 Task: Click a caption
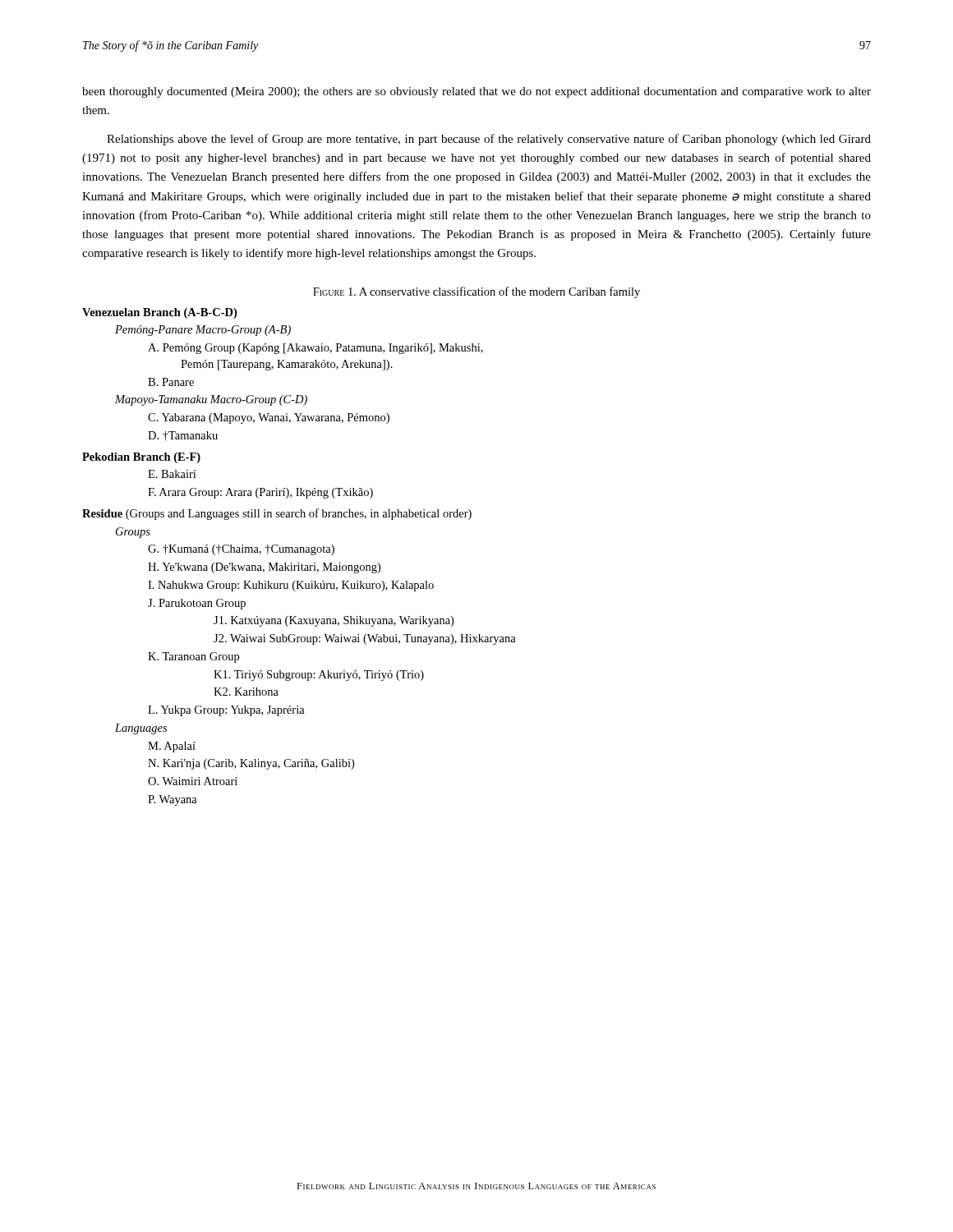coord(476,291)
